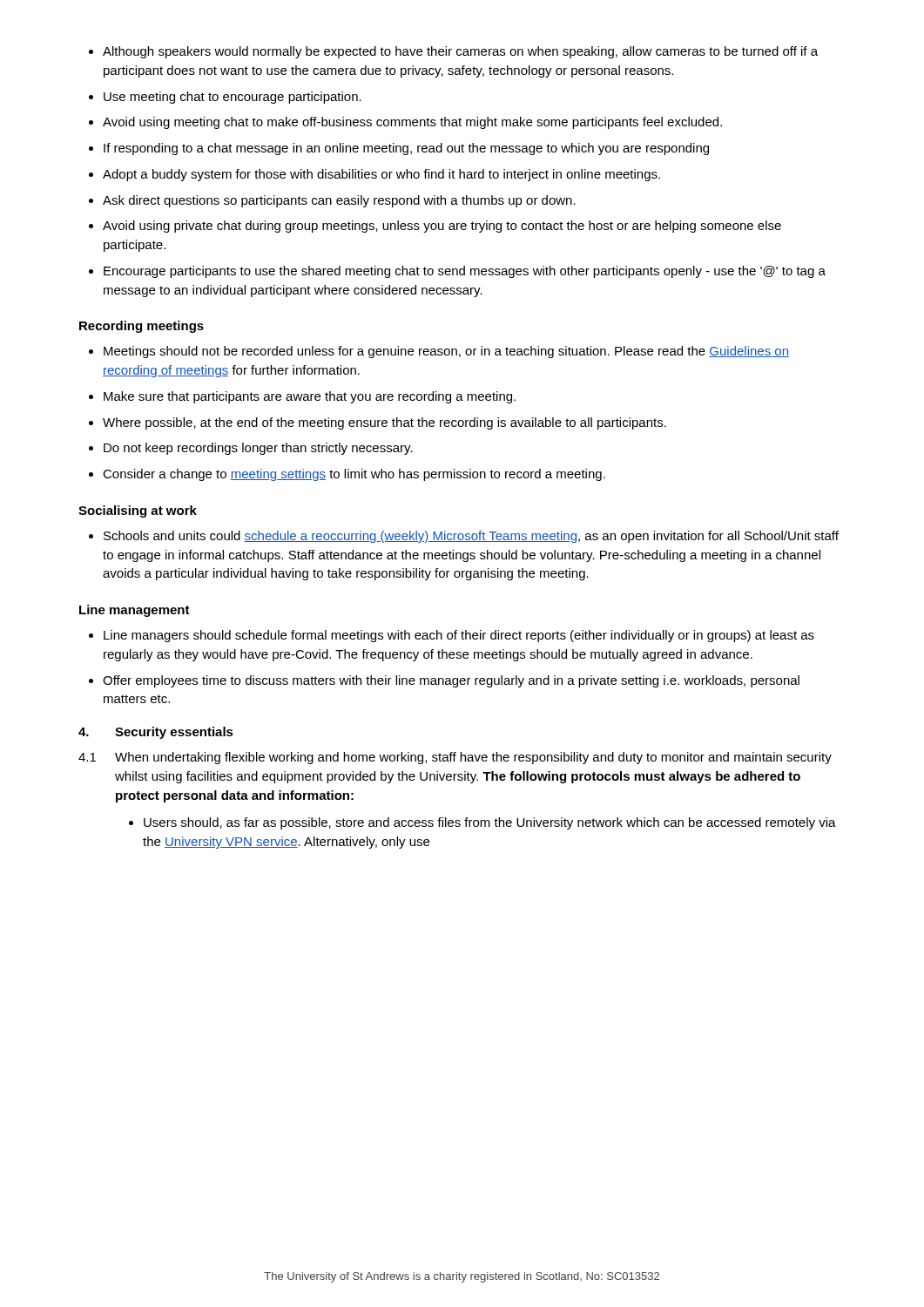Image resolution: width=924 pixels, height=1307 pixels.
Task: Click on the list item containing "Use meeting chat to encourage"
Action: point(233,98)
